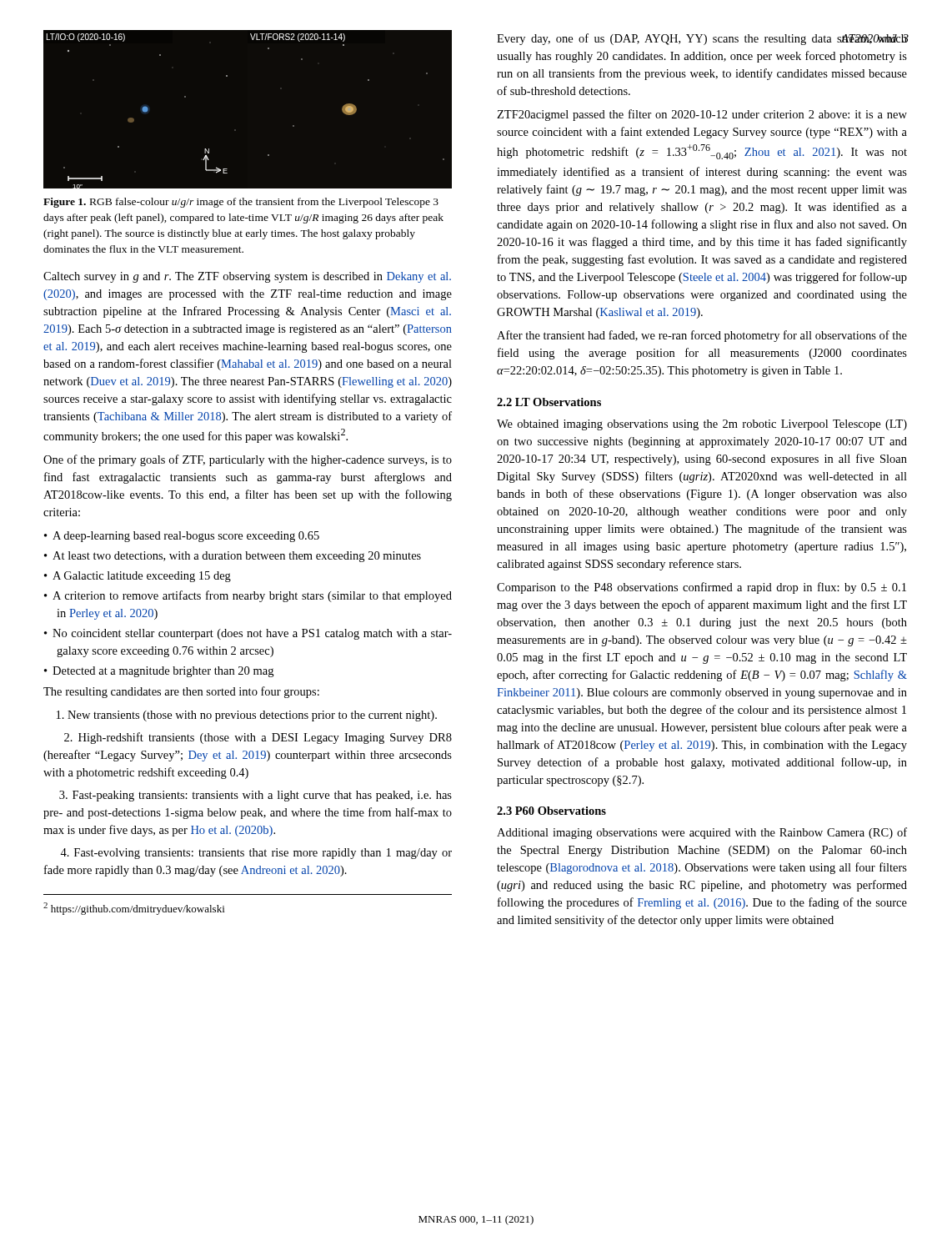Find the footnote that says "2 https://github.com/dmitryduev/kowalski"
Viewport: 952px width, 1251px height.
[x=134, y=907]
